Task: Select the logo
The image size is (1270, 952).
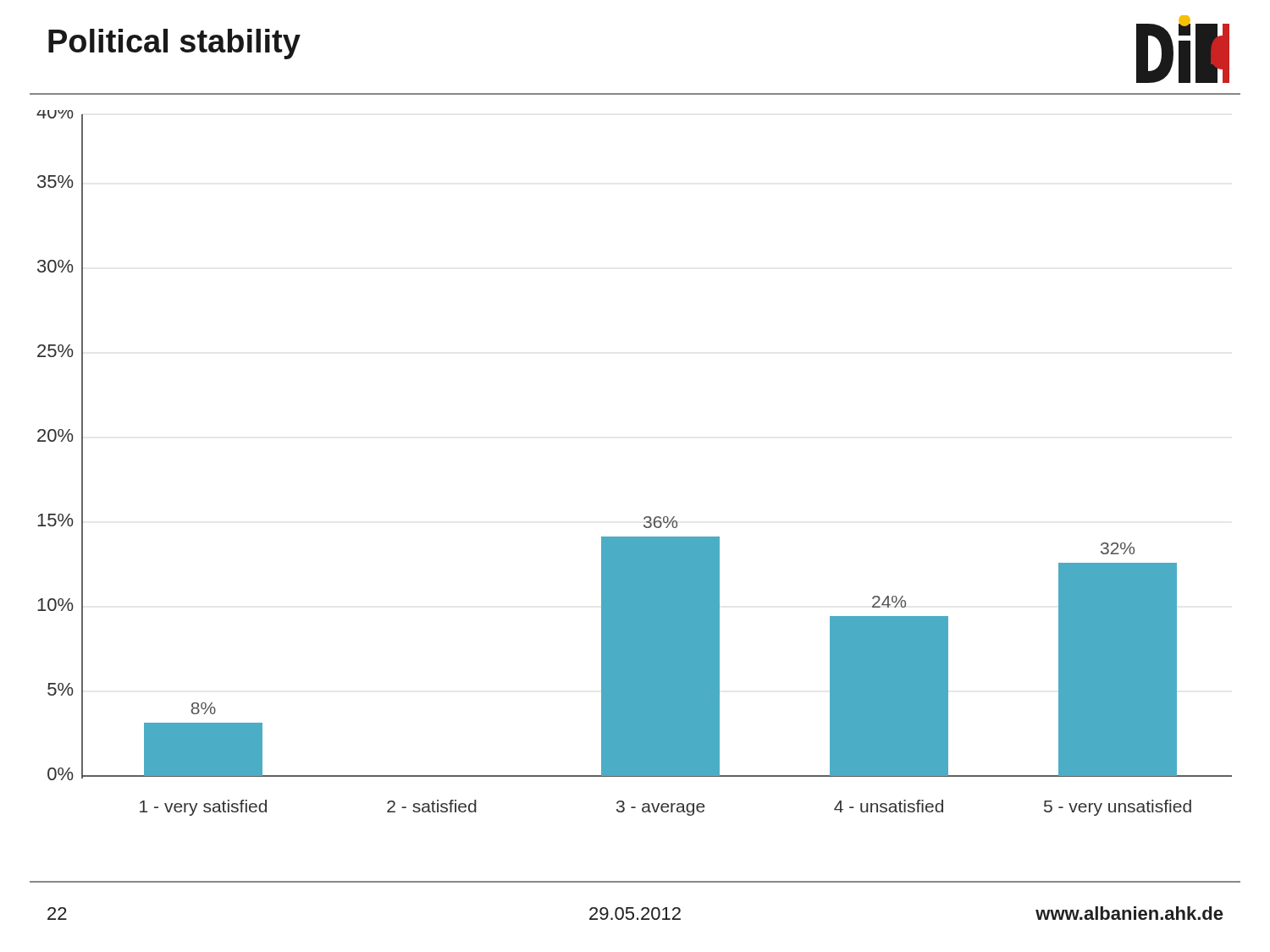Action: (1183, 53)
